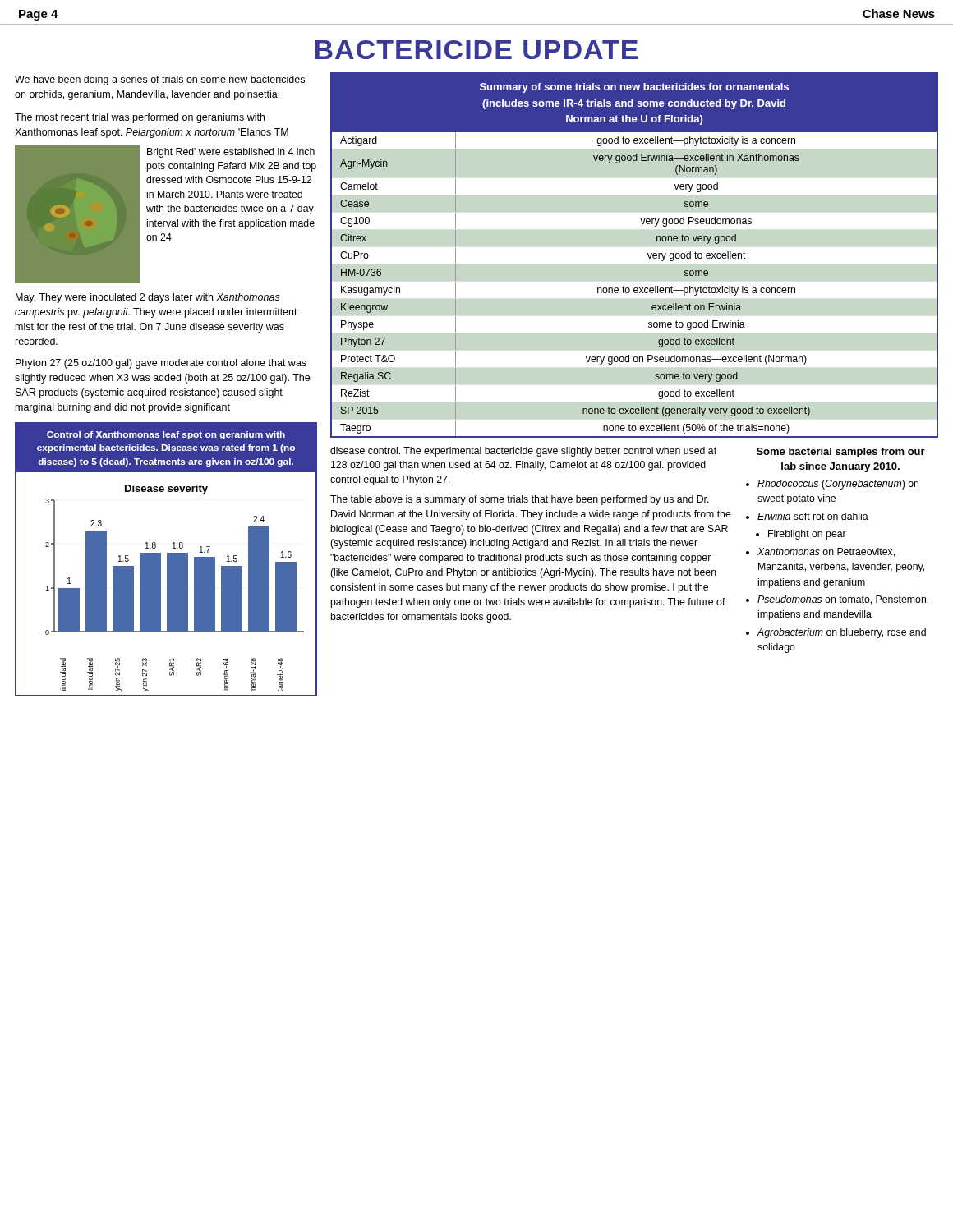Click on the caption with the text "Control of Xanthomonas leaf spot"
This screenshot has height=1232, width=953.
pyautogui.click(x=166, y=448)
